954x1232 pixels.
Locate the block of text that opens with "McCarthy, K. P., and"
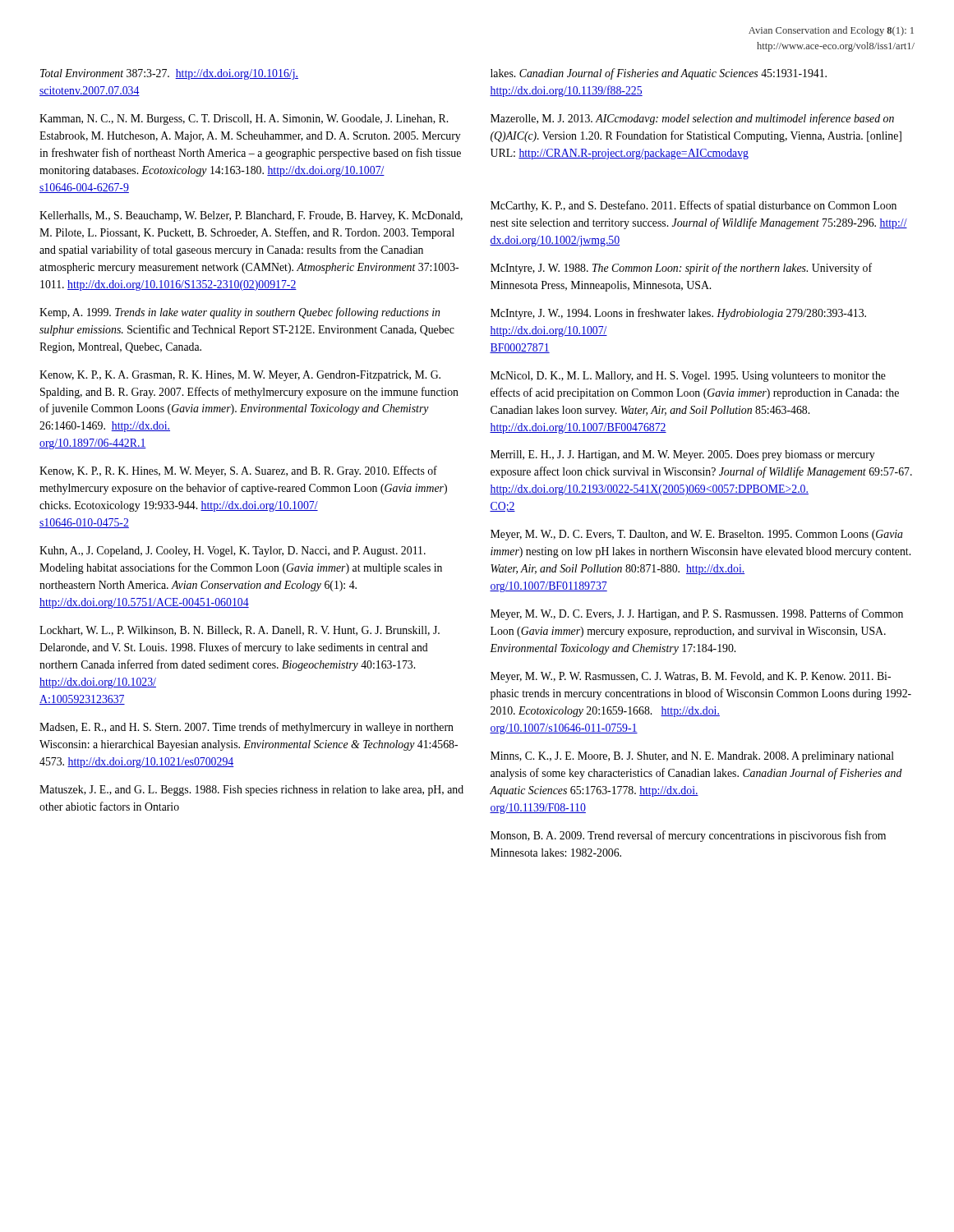(698, 223)
